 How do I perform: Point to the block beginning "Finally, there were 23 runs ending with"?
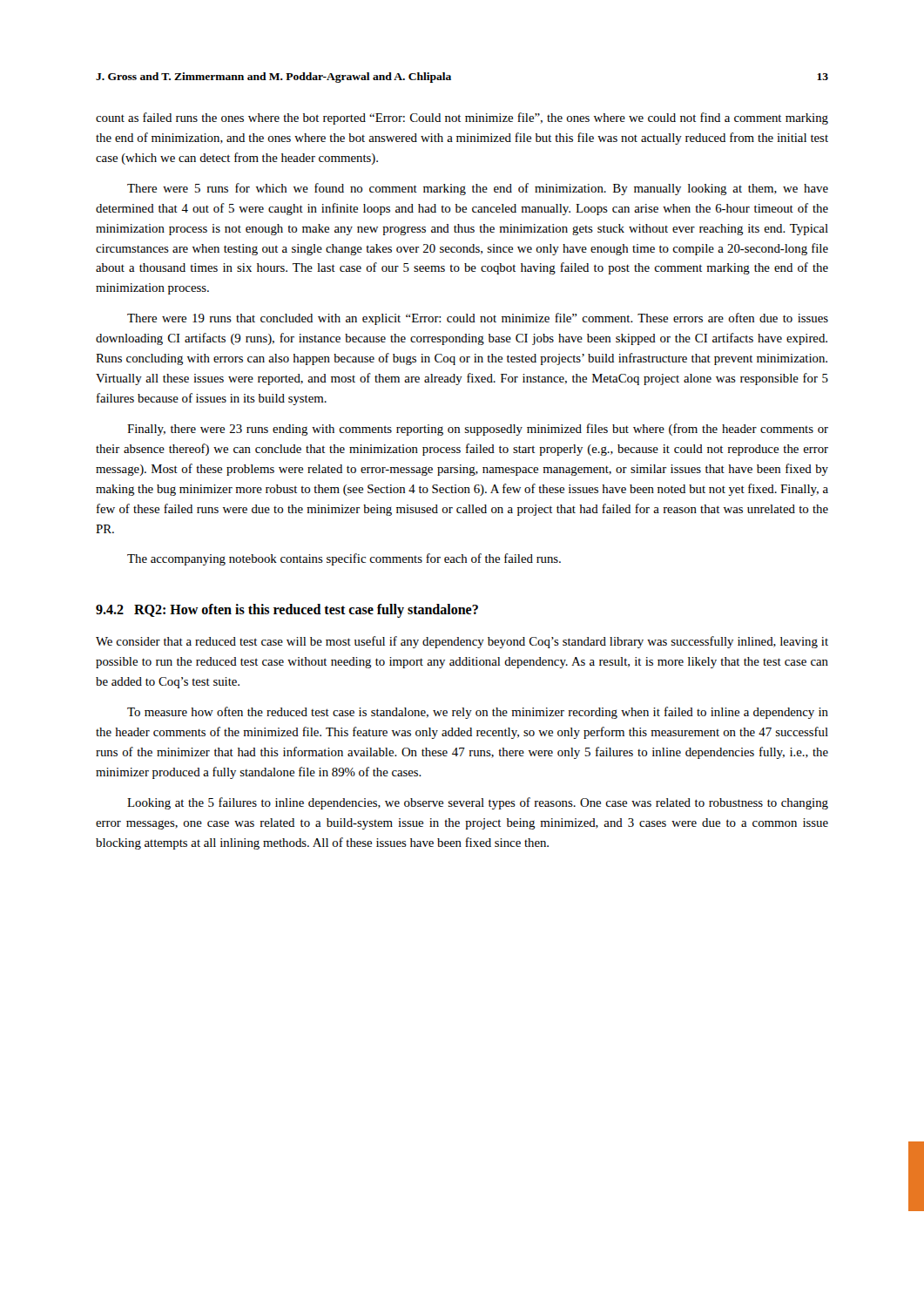click(462, 479)
